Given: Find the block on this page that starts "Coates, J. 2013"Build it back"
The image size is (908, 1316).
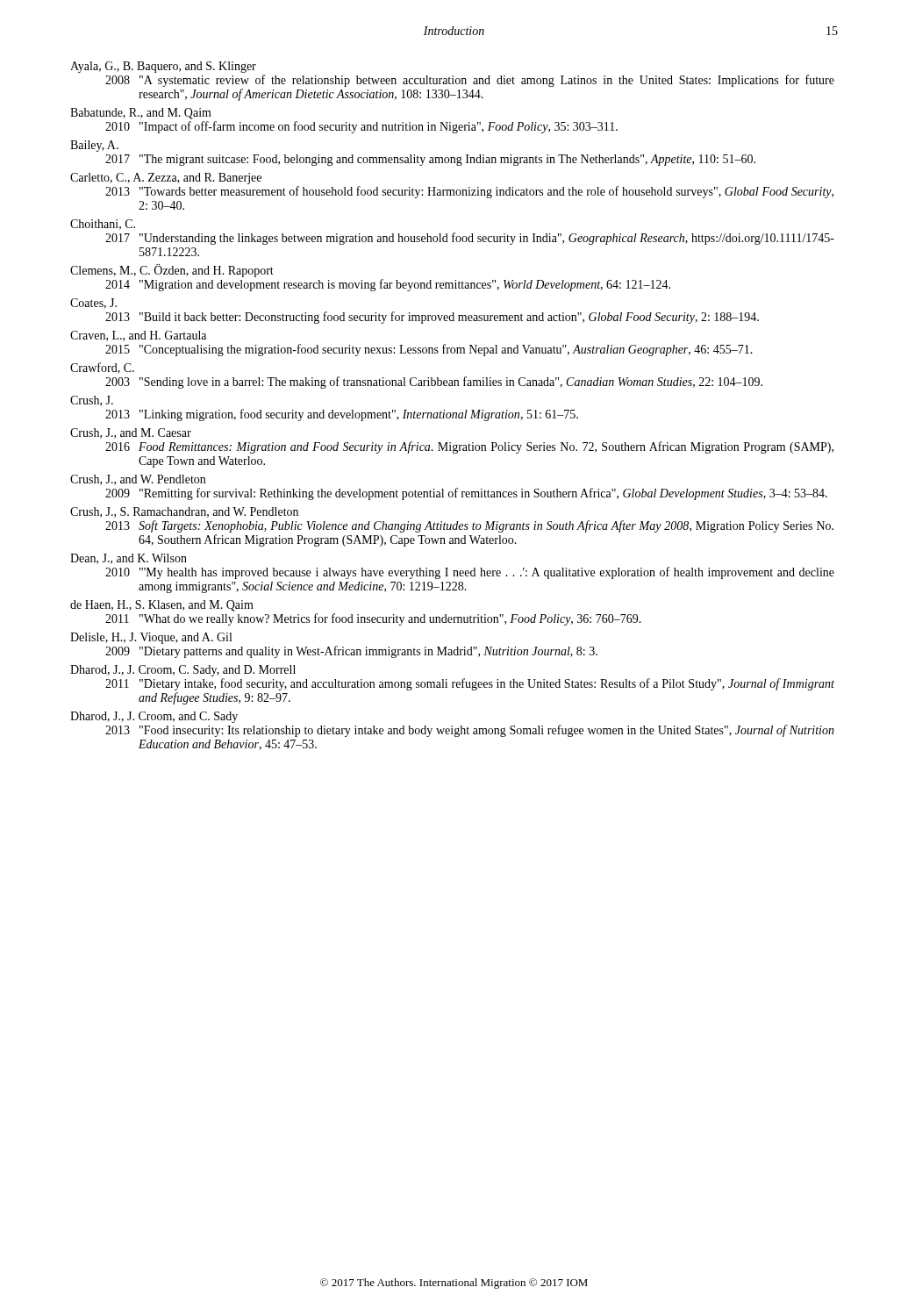Looking at the screenshot, I should 454,311.
